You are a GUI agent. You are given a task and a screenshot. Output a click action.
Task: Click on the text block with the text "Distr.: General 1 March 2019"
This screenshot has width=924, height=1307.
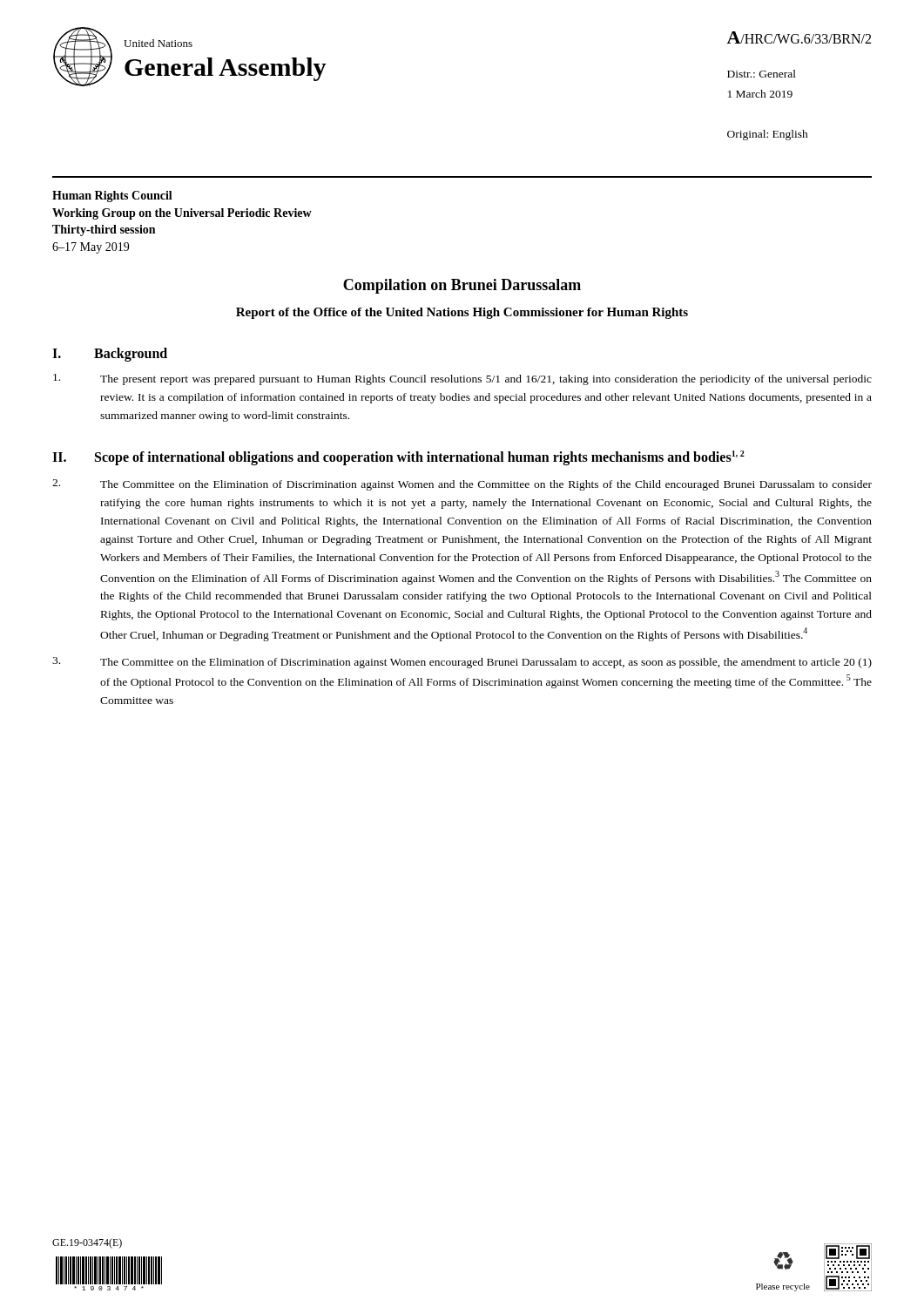coord(767,104)
